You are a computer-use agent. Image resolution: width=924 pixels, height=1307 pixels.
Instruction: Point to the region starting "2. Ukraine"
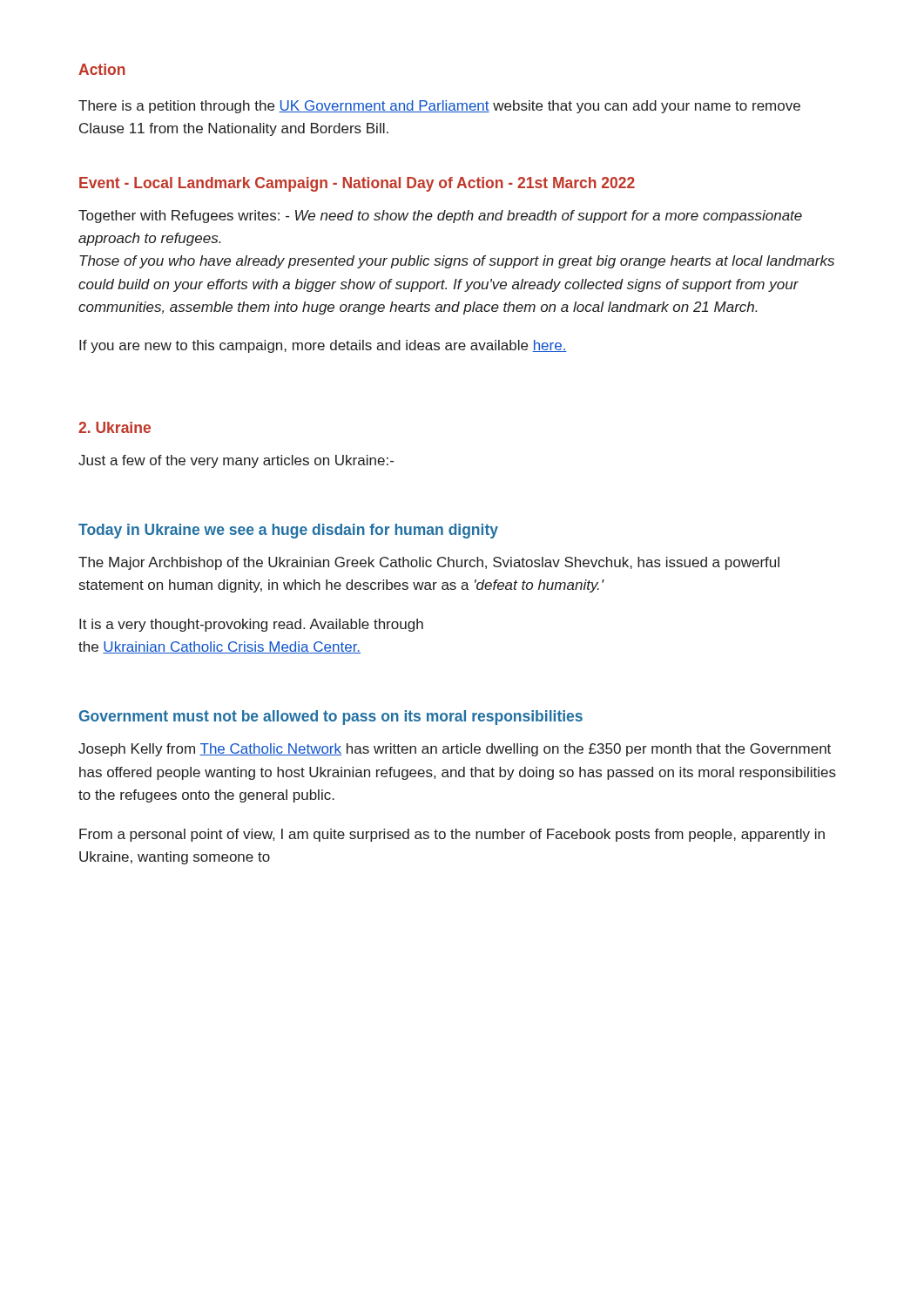click(115, 428)
